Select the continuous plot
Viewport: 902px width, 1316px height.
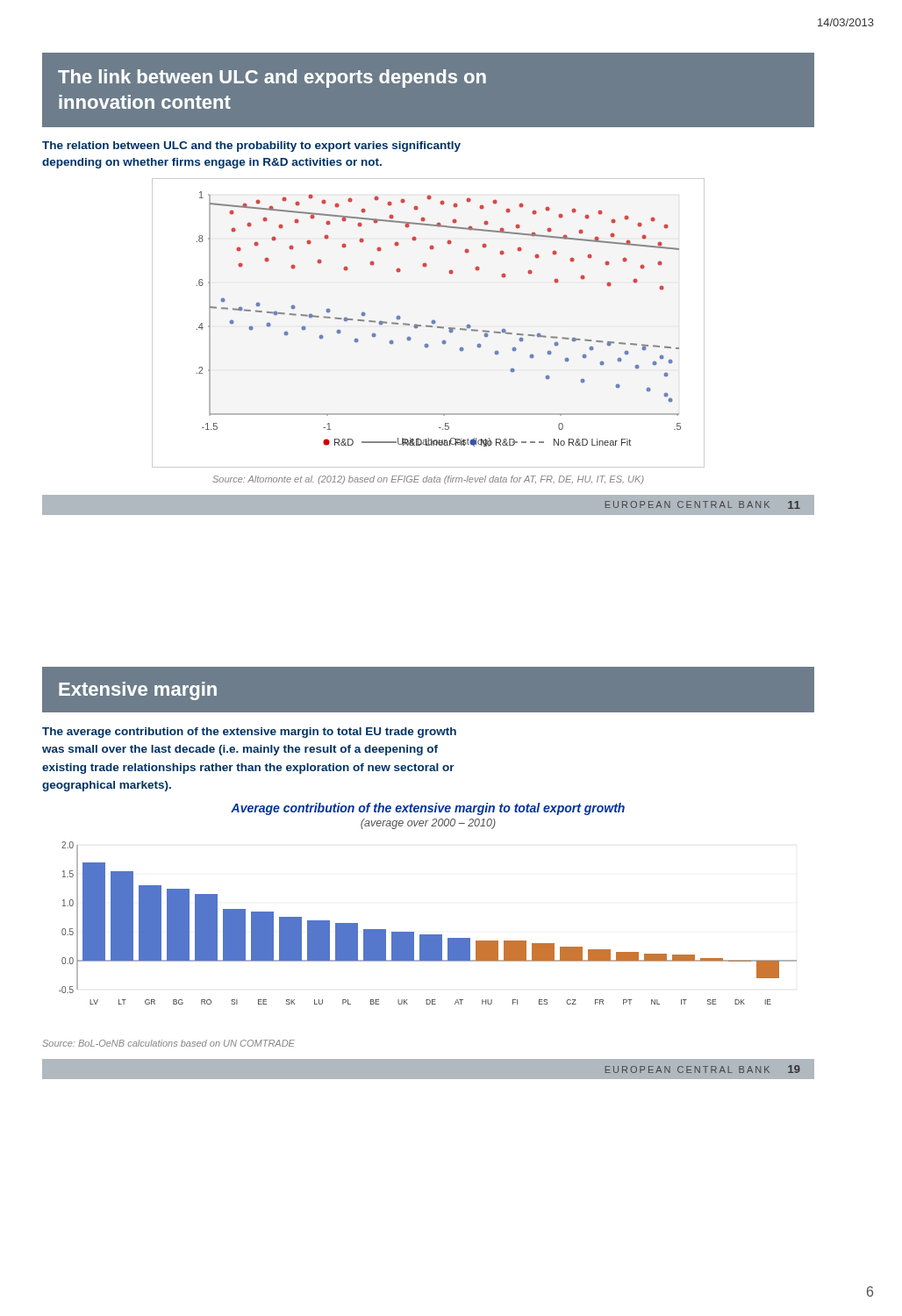click(428, 323)
